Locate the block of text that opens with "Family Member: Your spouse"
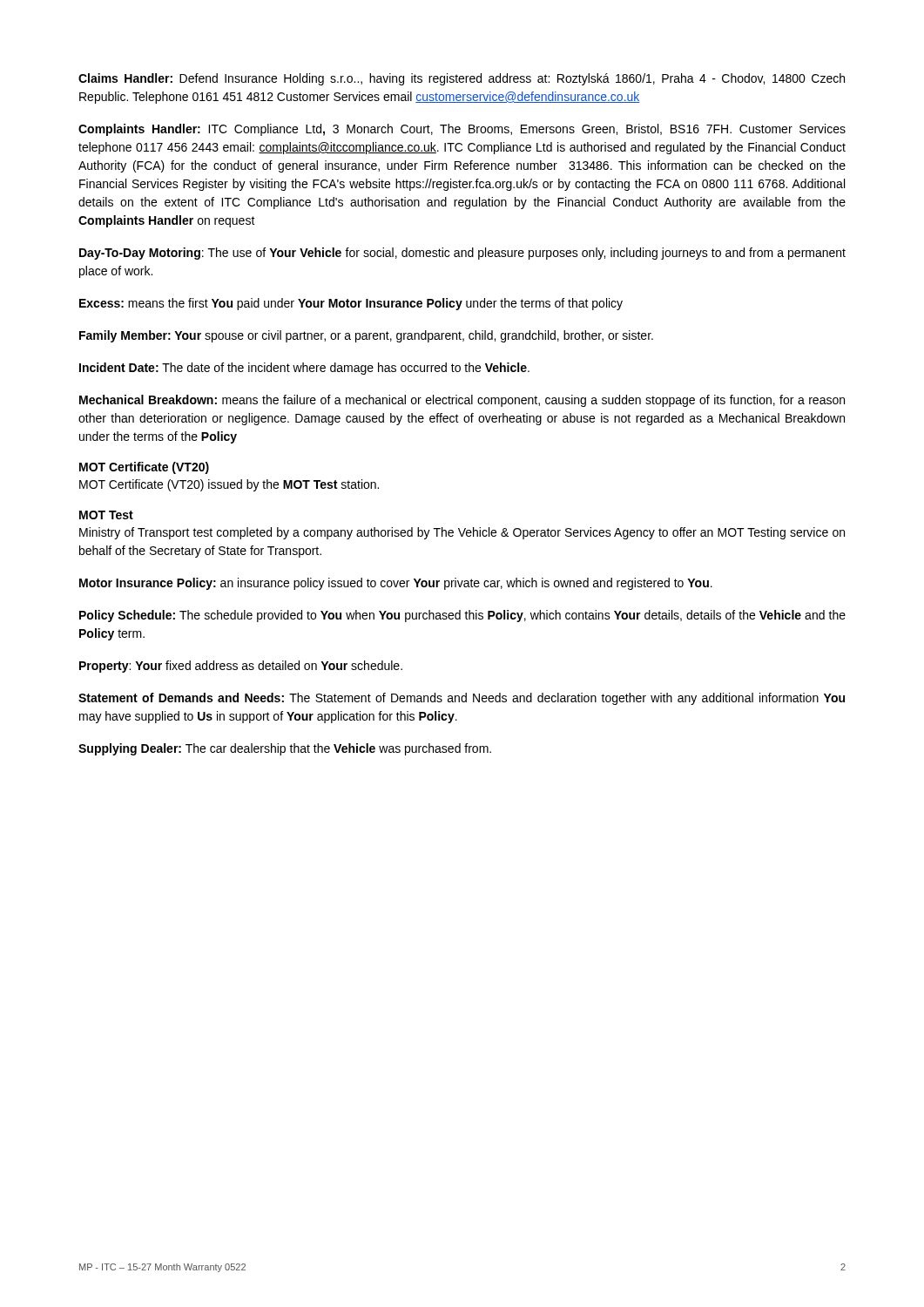 (x=366, y=335)
